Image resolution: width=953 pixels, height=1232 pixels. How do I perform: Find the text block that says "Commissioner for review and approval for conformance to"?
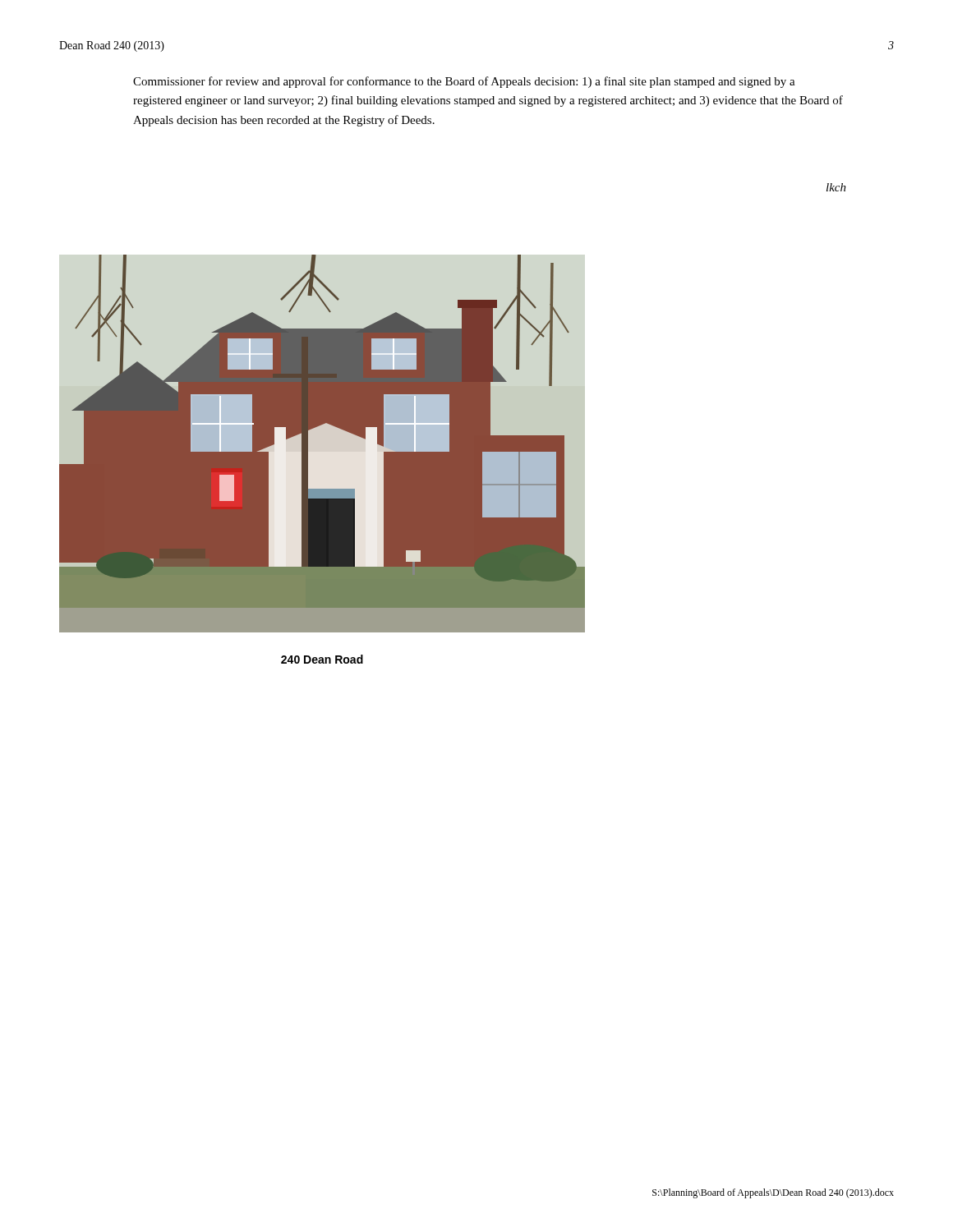pos(488,100)
